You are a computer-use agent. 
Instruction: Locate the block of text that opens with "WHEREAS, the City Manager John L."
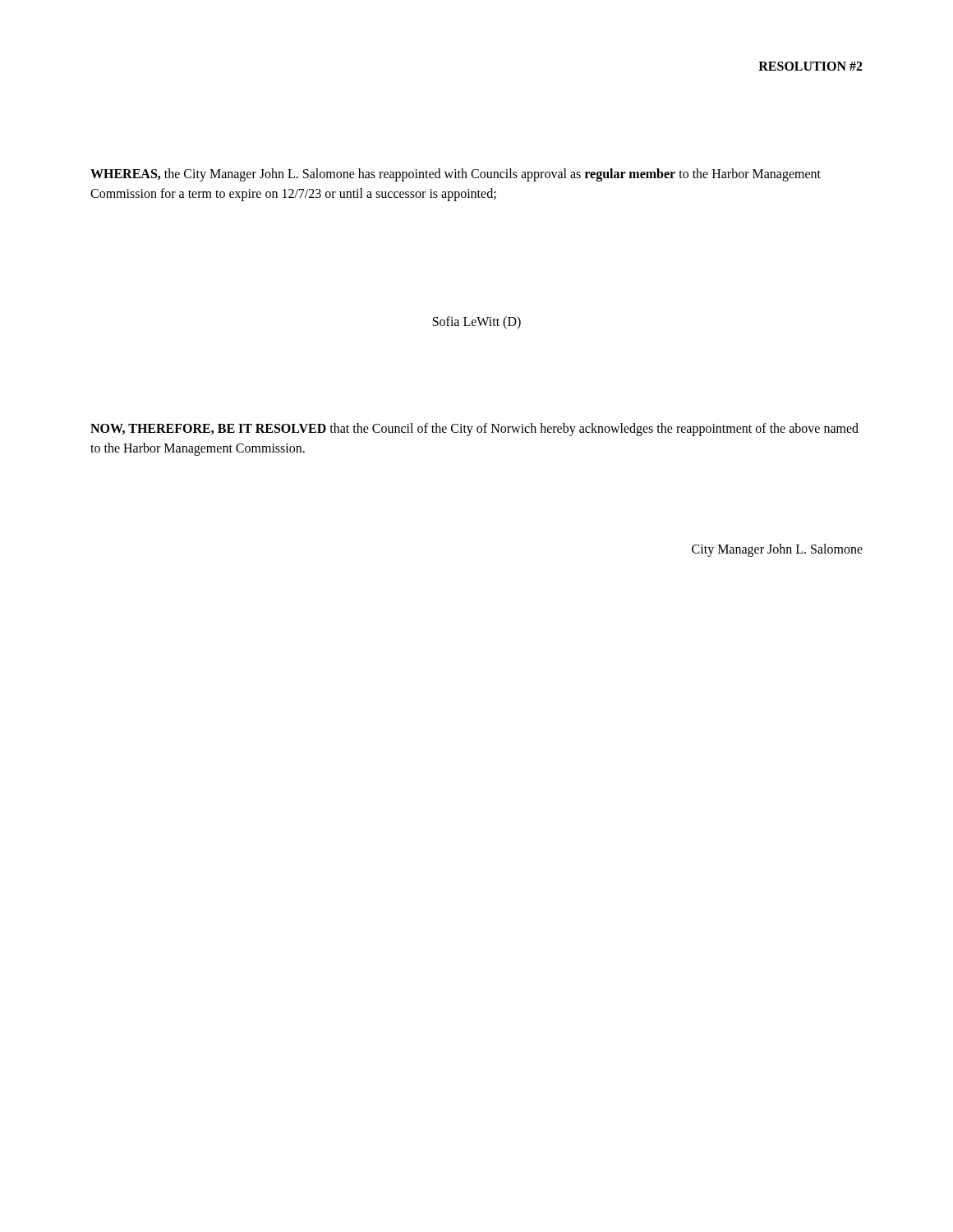click(456, 184)
